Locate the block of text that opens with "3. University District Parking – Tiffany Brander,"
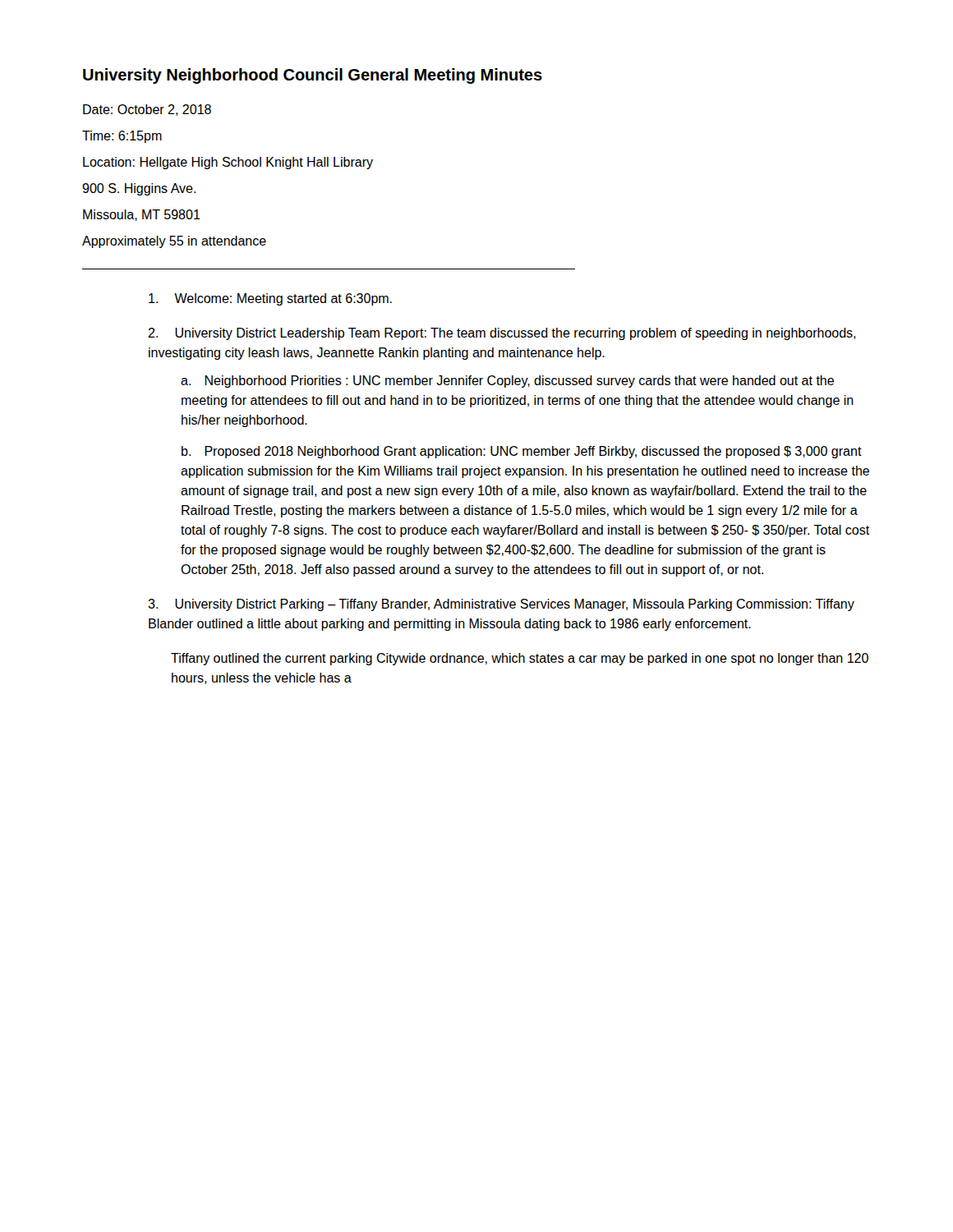This screenshot has width=953, height=1232. (x=509, y=642)
